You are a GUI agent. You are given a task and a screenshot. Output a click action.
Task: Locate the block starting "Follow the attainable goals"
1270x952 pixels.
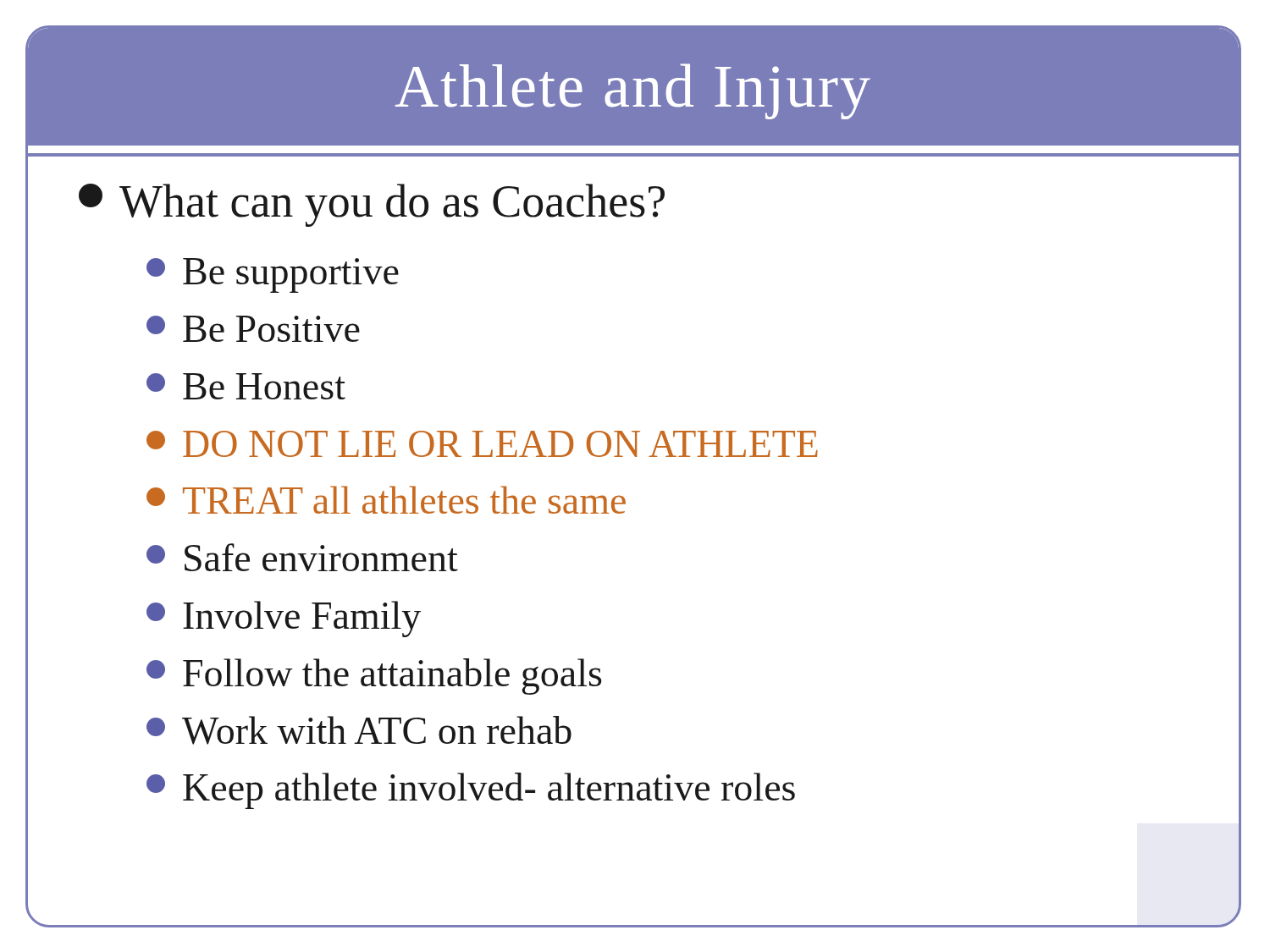tap(375, 673)
